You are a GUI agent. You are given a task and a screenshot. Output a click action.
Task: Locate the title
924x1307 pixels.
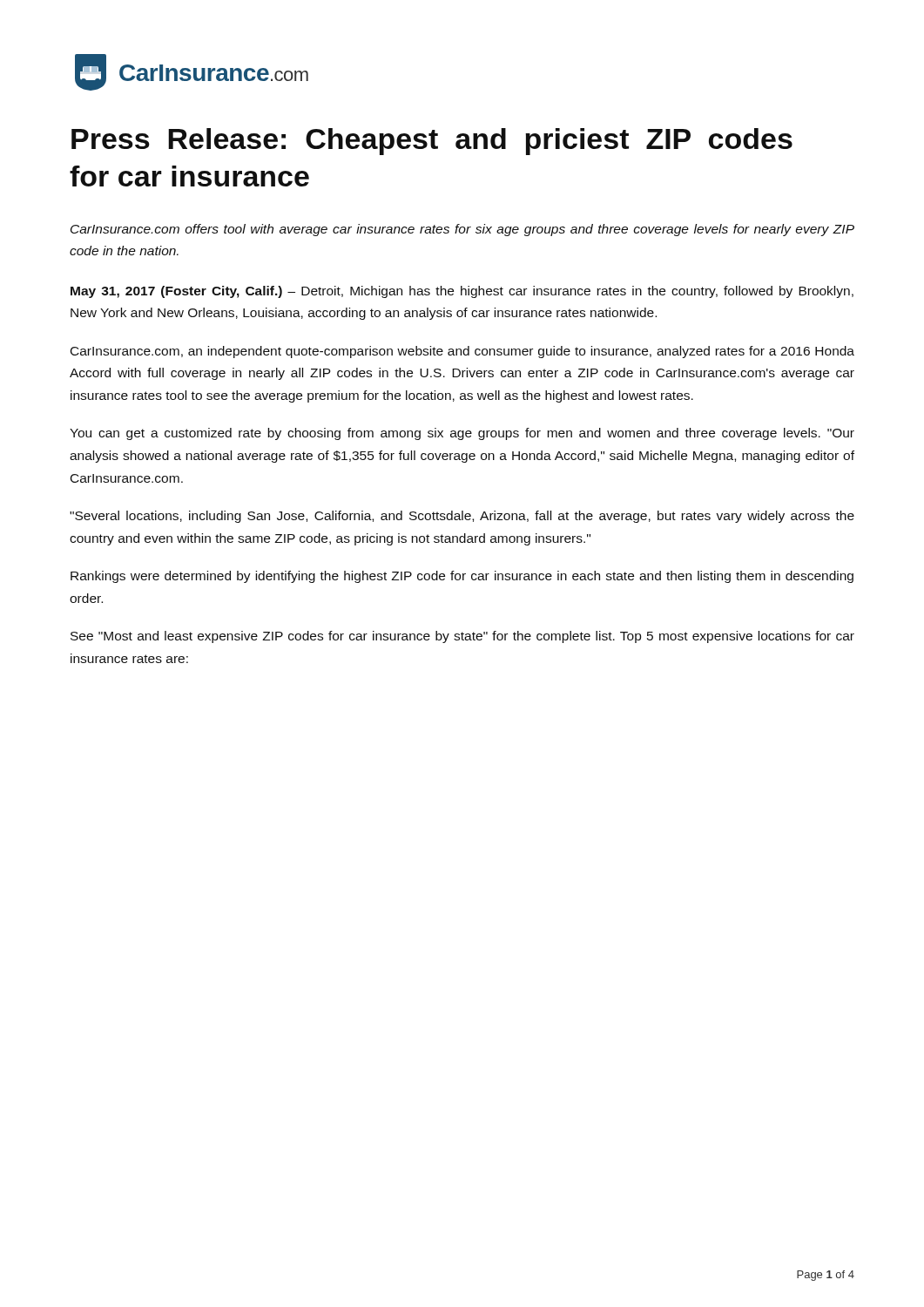click(x=462, y=157)
